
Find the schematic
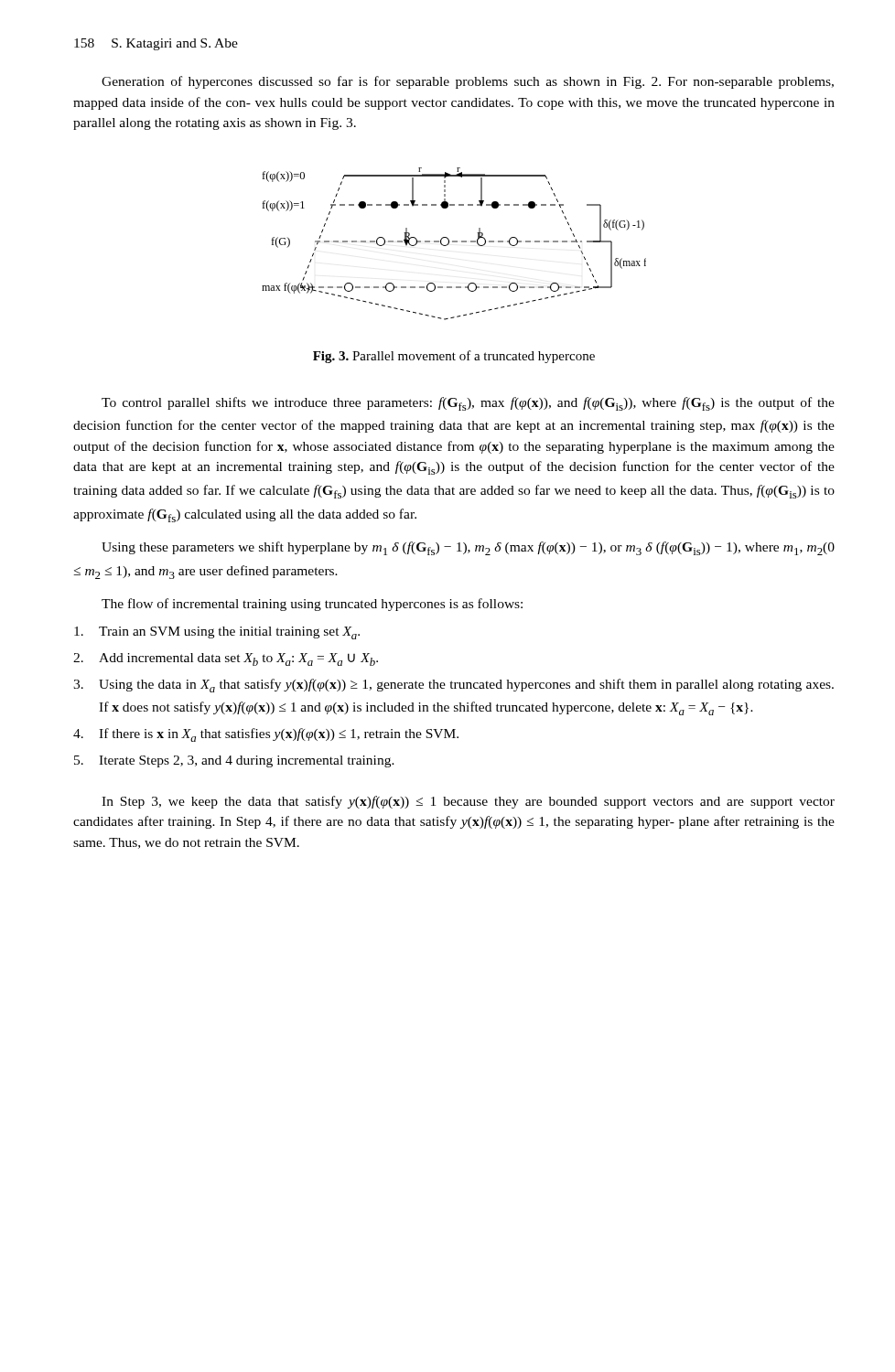(x=454, y=248)
